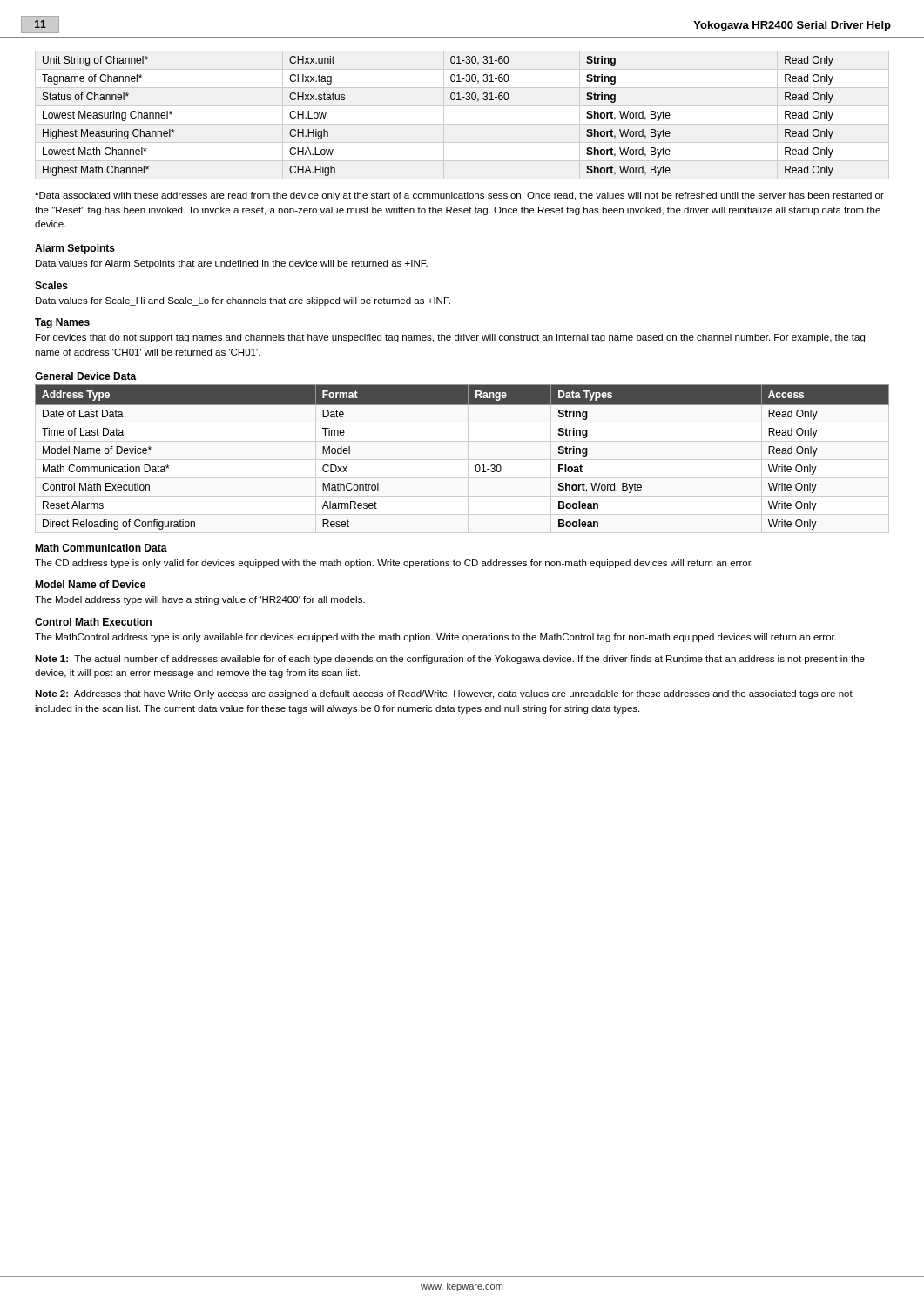Where does it say "General Device Data"?
Image resolution: width=924 pixels, height=1307 pixels.
85,376
